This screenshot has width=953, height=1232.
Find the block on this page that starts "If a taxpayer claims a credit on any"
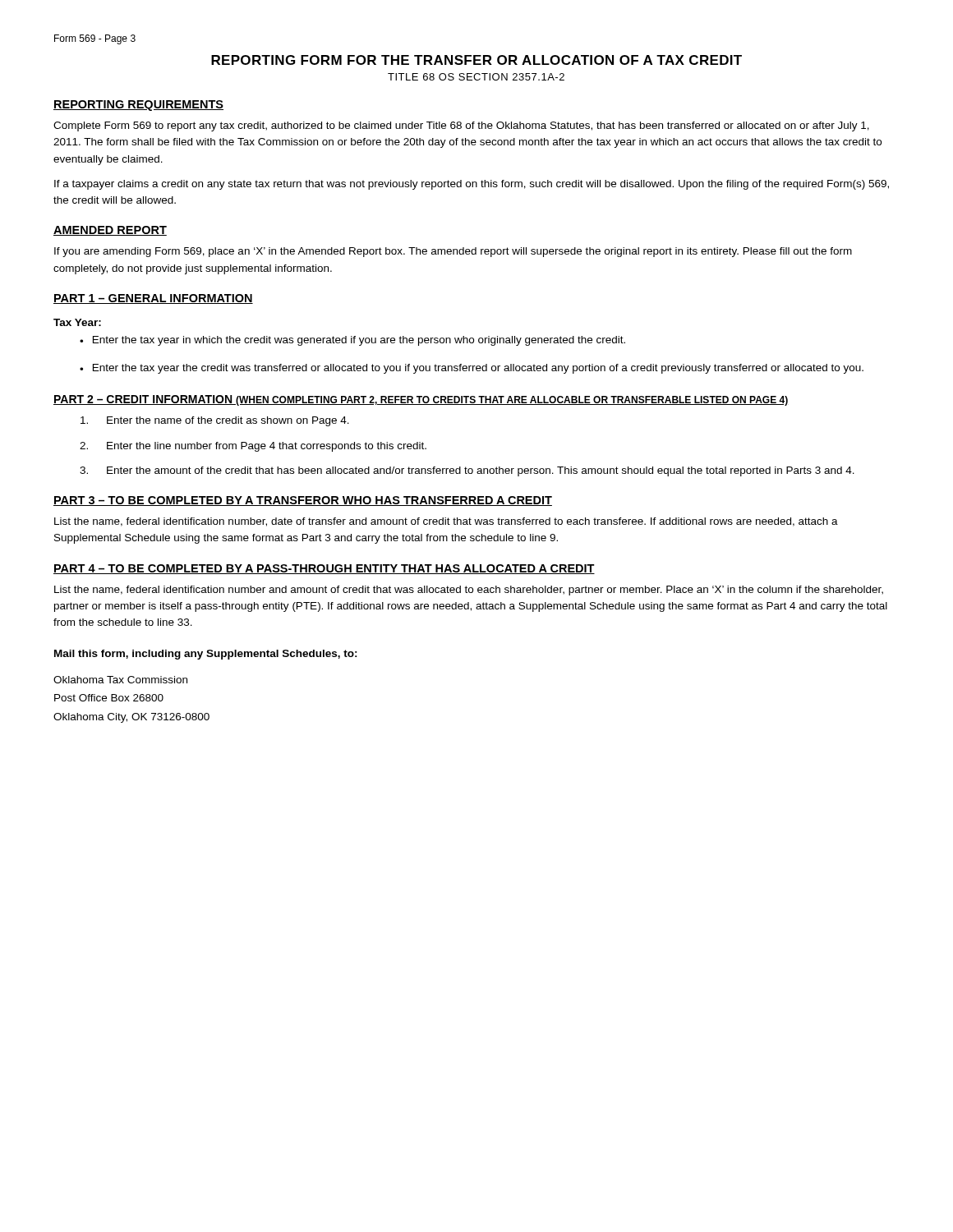pyautogui.click(x=472, y=192)
